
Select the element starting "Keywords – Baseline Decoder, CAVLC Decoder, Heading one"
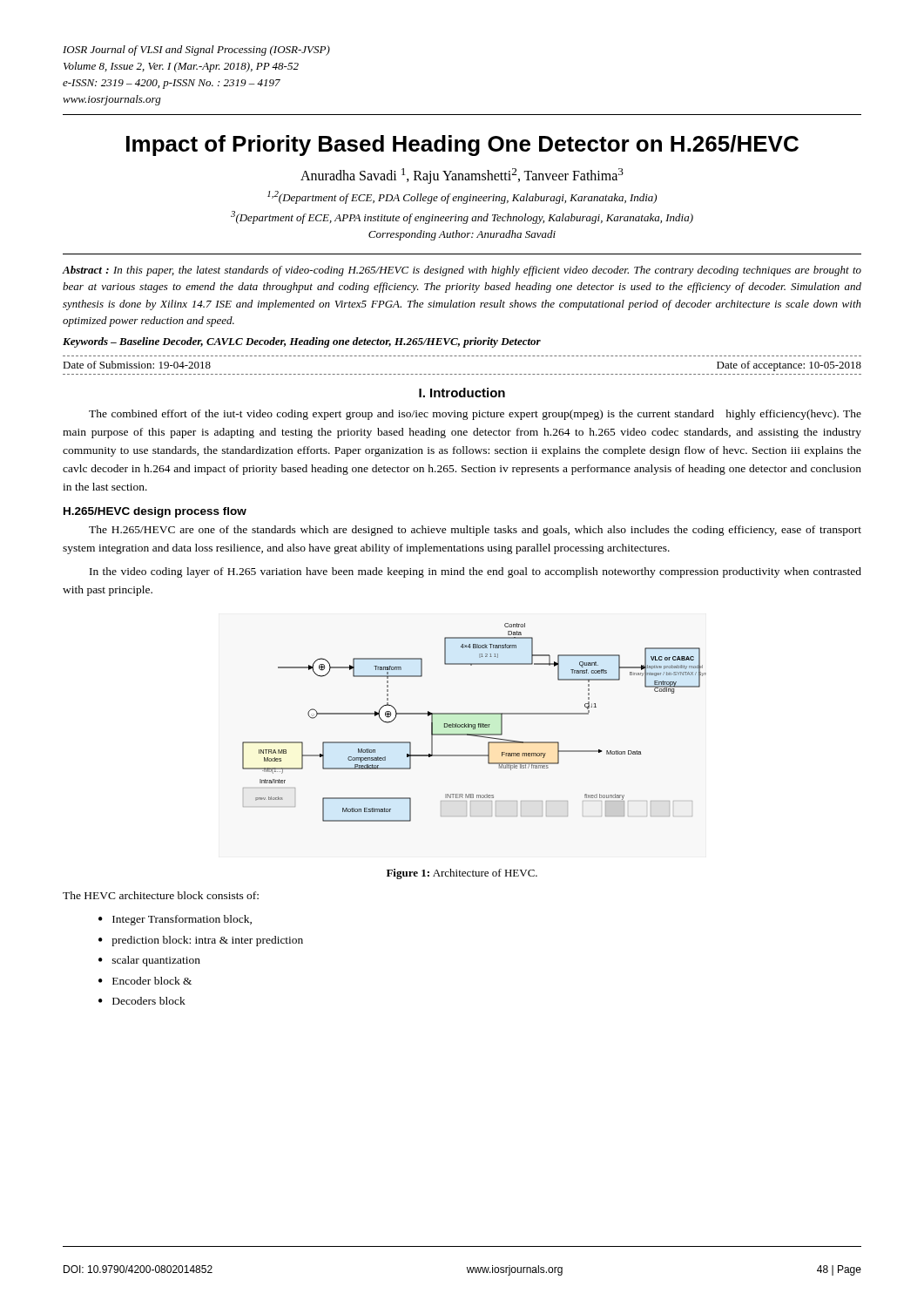click(302, 341)
